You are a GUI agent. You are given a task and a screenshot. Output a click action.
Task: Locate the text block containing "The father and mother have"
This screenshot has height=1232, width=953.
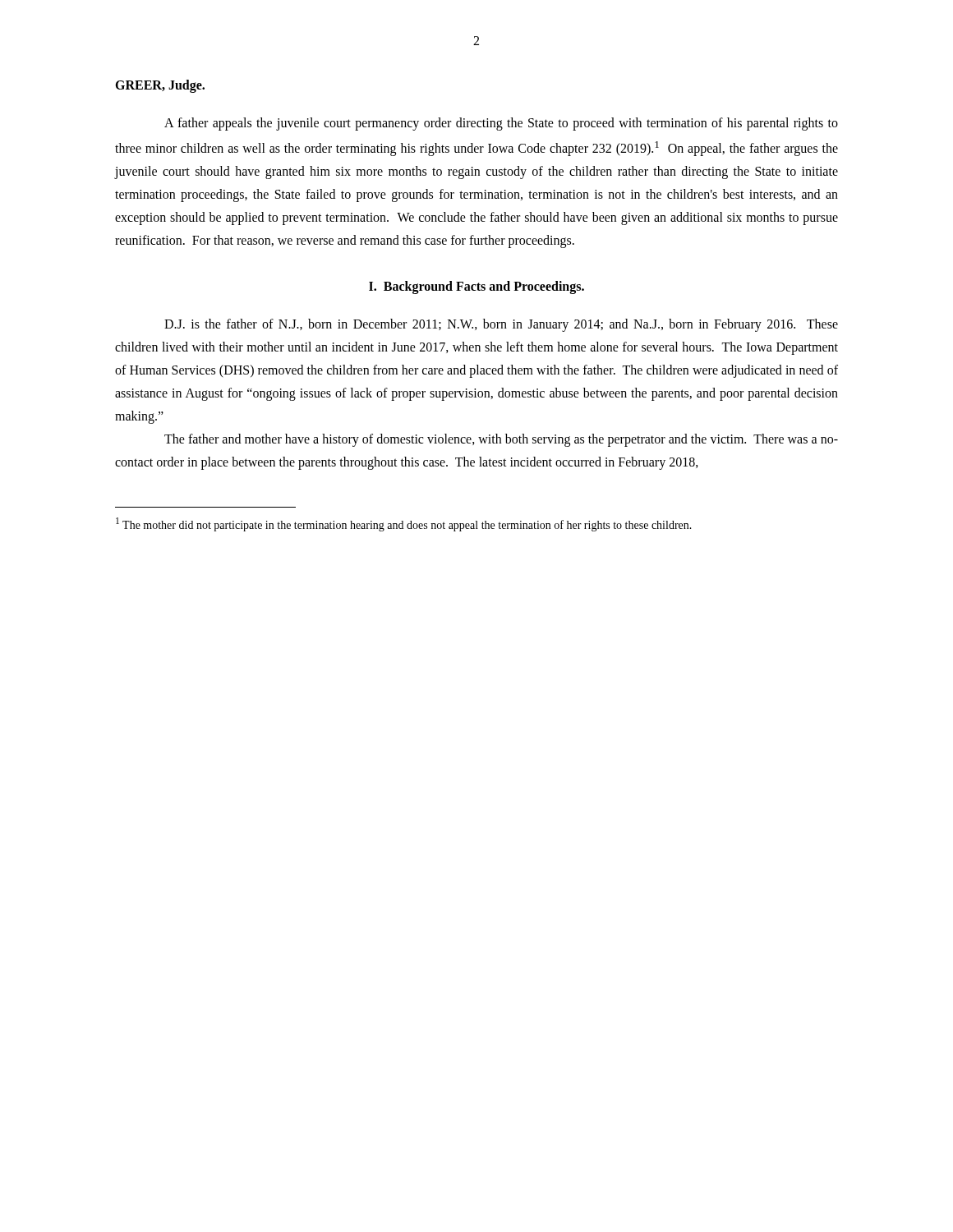[476, 451]
